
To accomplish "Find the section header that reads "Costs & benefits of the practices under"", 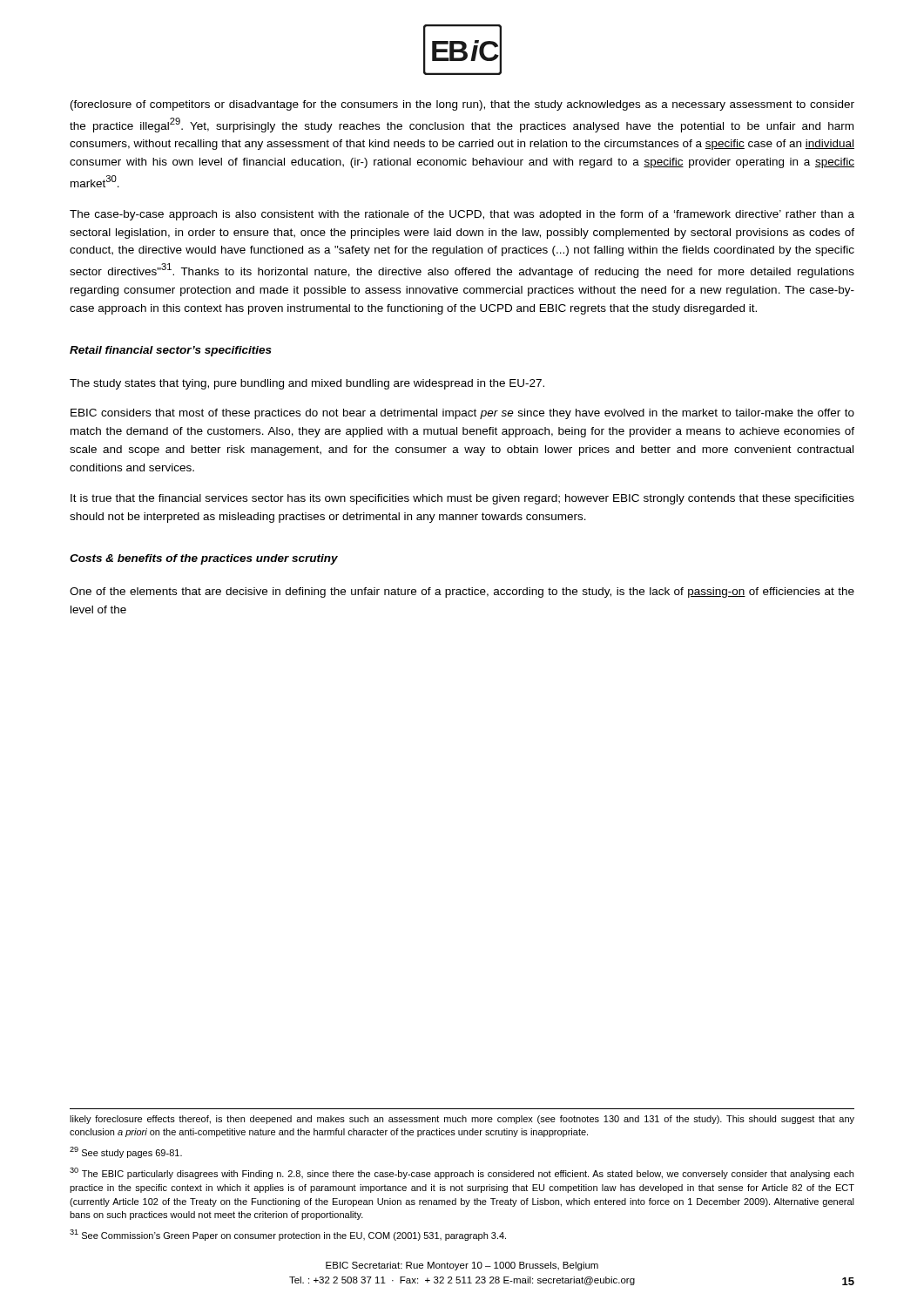I will coord(204,558).
